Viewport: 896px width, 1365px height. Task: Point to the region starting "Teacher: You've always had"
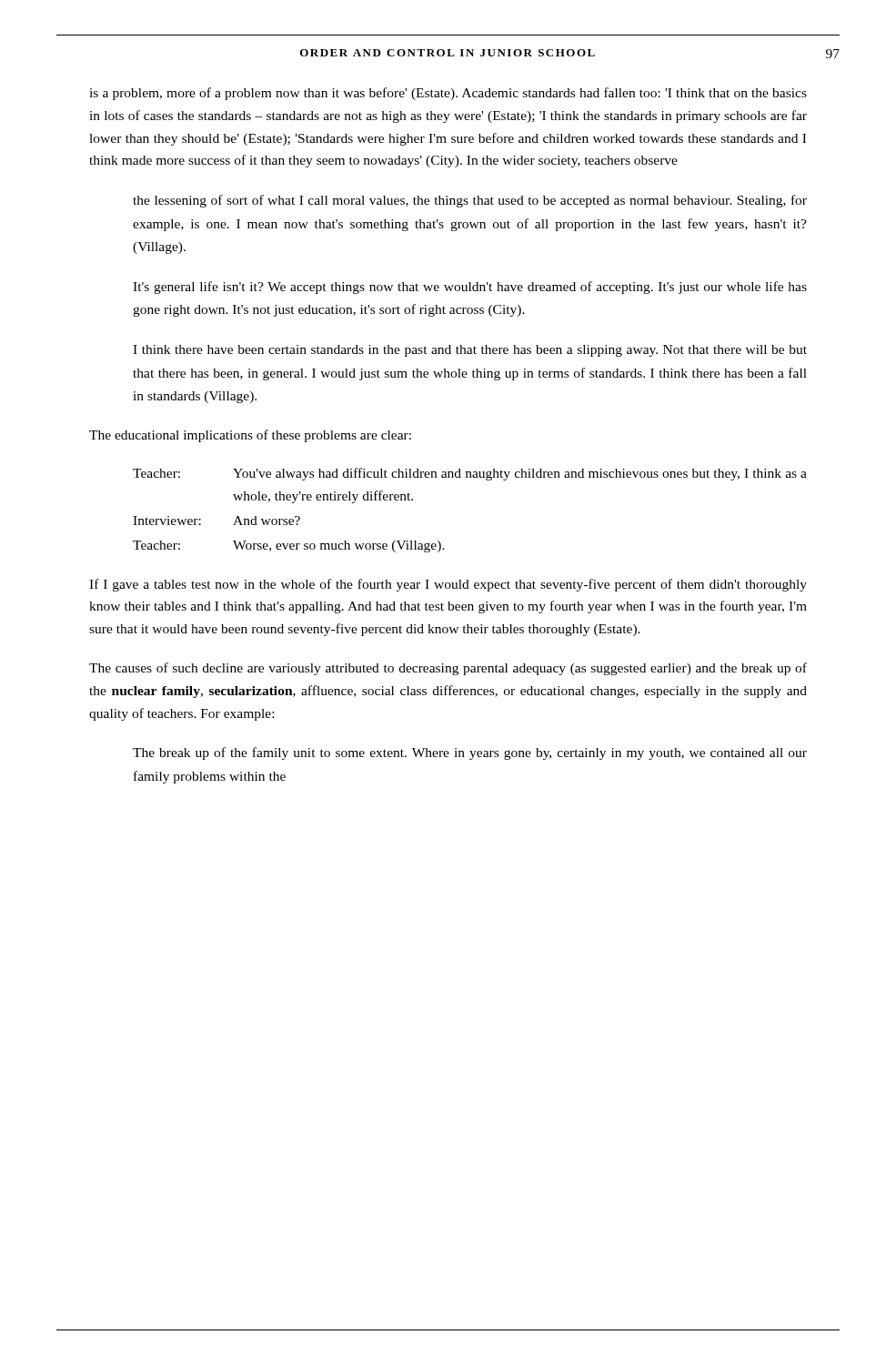[x=470, y=474]
